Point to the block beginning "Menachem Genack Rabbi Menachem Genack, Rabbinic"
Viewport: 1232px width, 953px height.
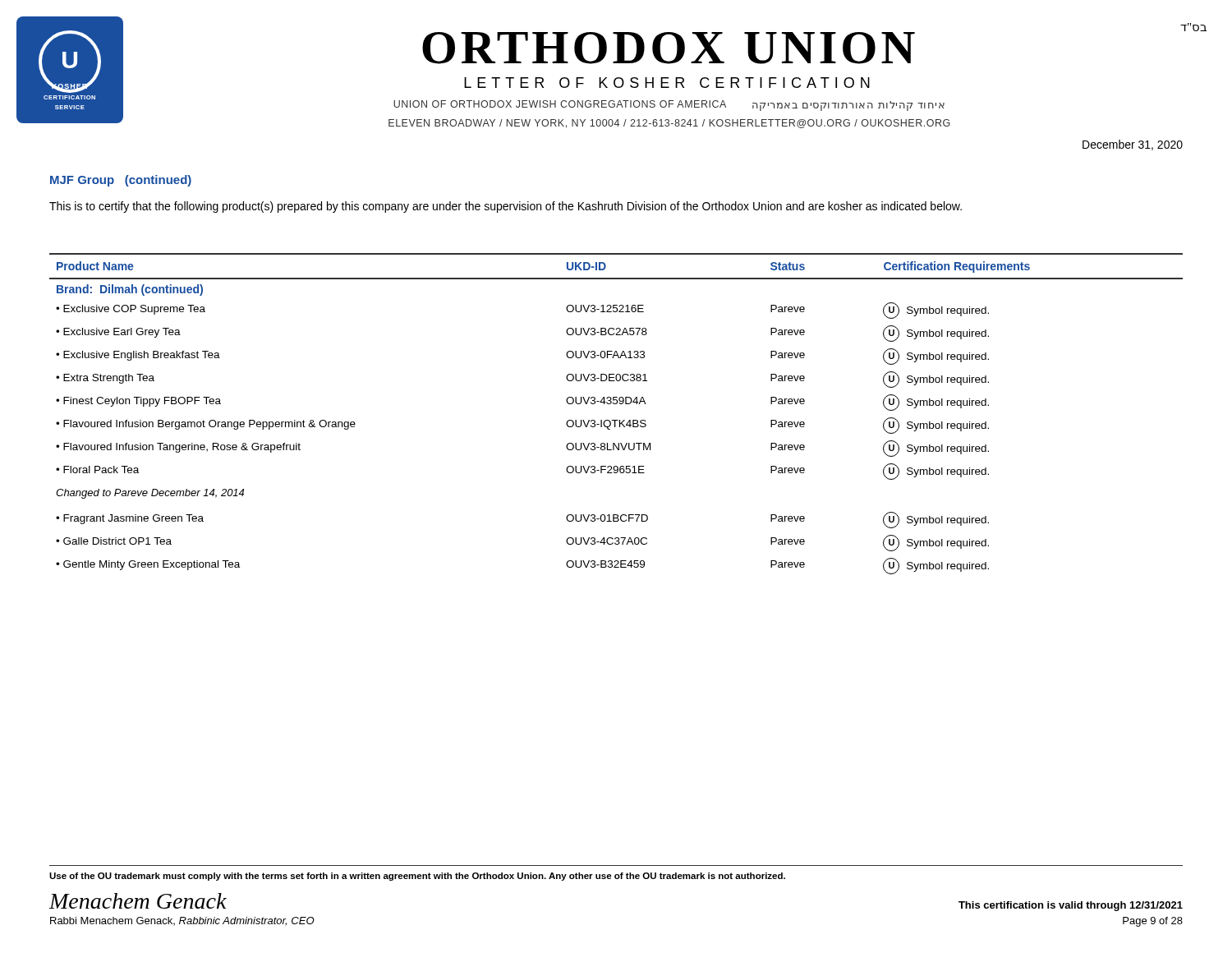tap(182, 907)
